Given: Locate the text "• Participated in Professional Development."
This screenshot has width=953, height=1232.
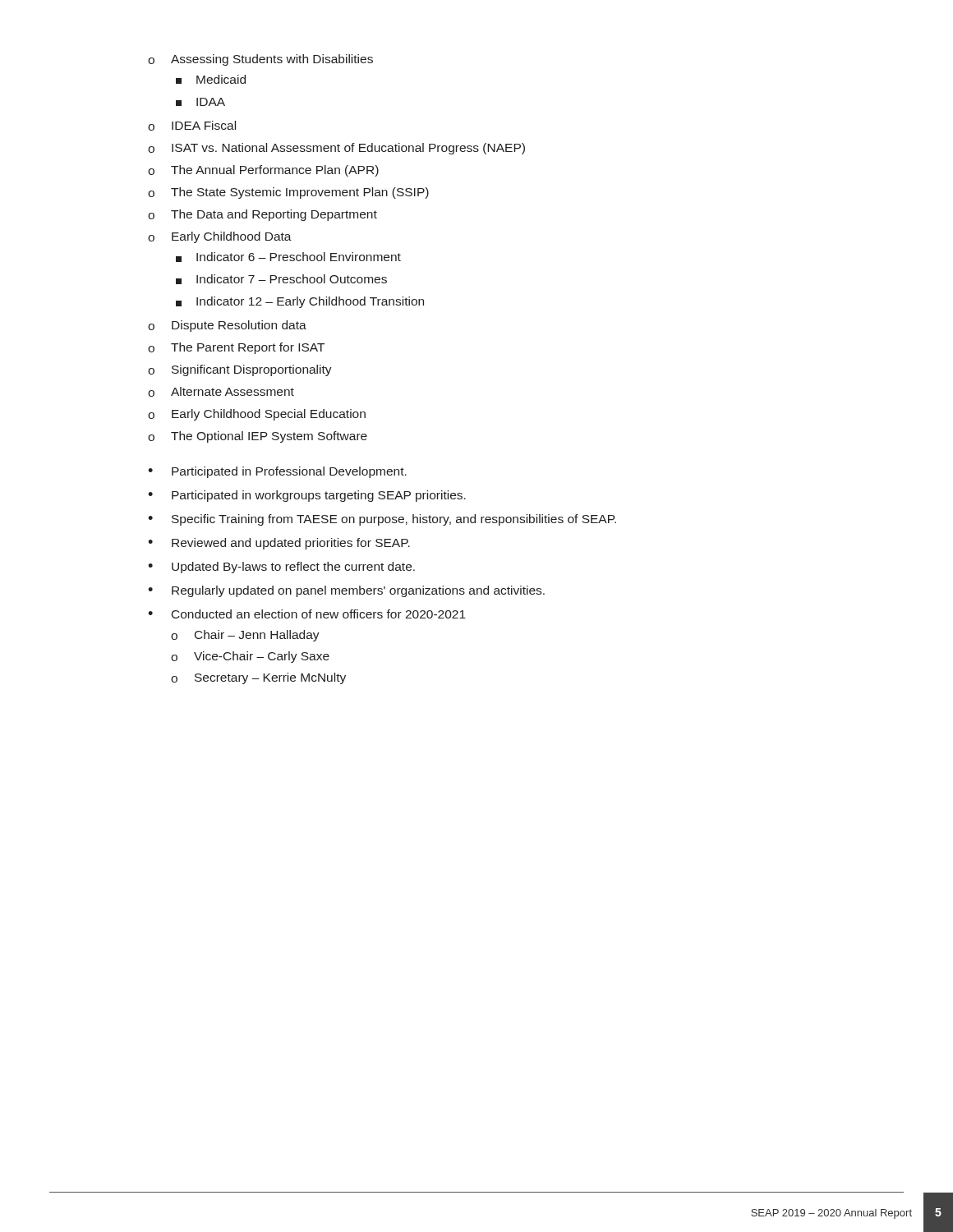Looking at the screenshot, I should click(278, 472).
